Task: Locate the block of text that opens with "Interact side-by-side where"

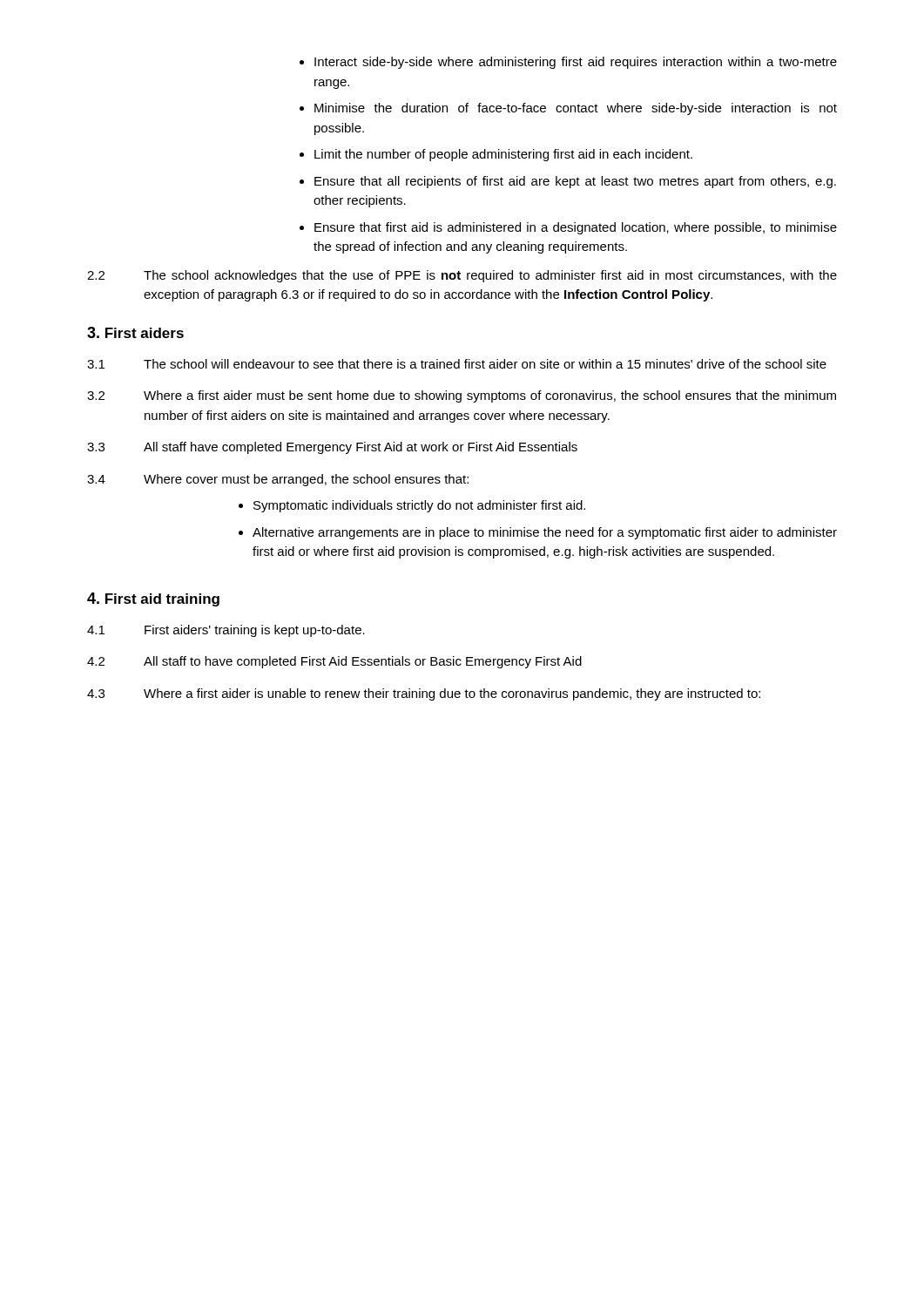Action: click(562, 154)
